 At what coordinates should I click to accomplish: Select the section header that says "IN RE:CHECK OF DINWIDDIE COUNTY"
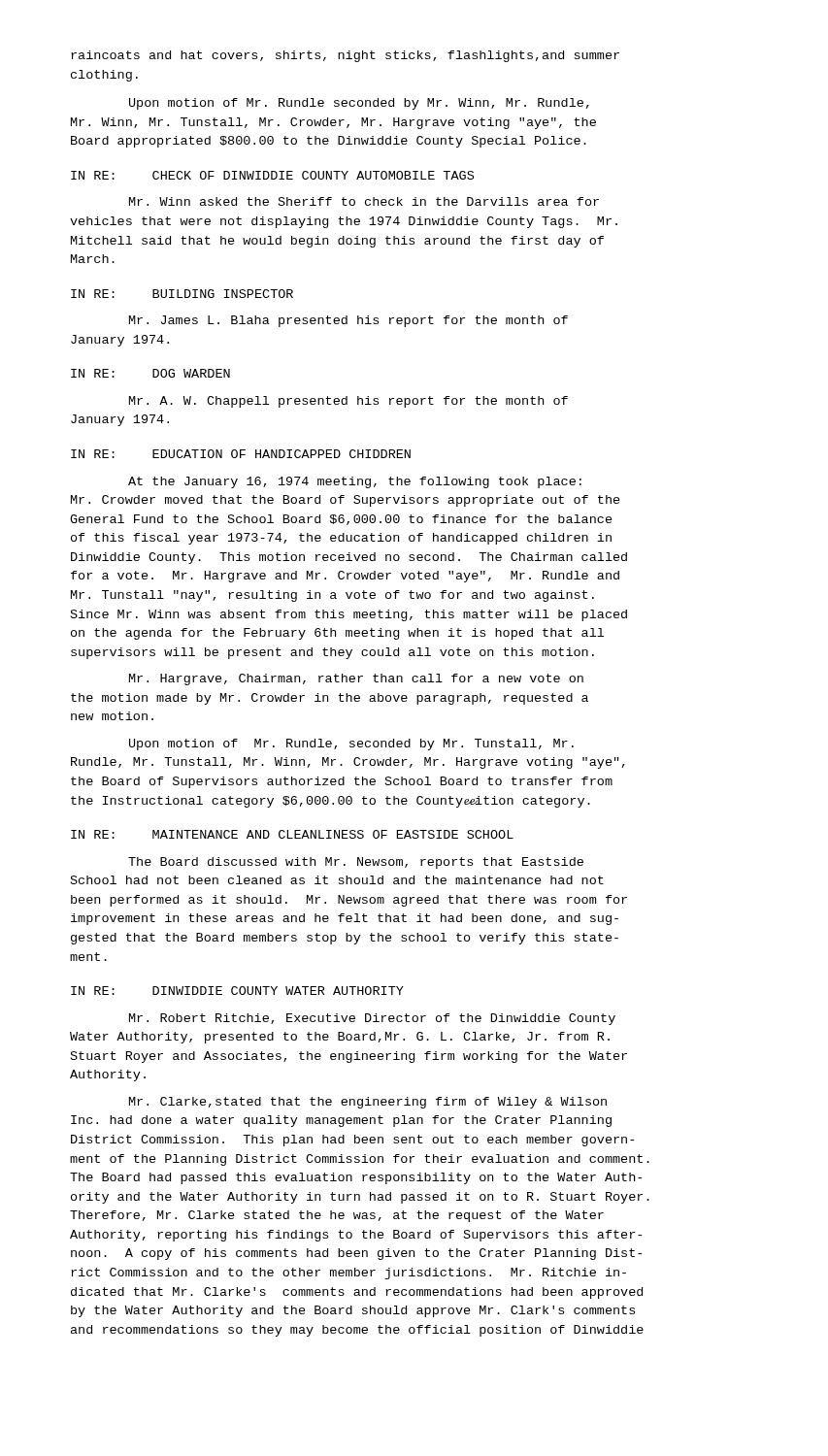[272, 176]
